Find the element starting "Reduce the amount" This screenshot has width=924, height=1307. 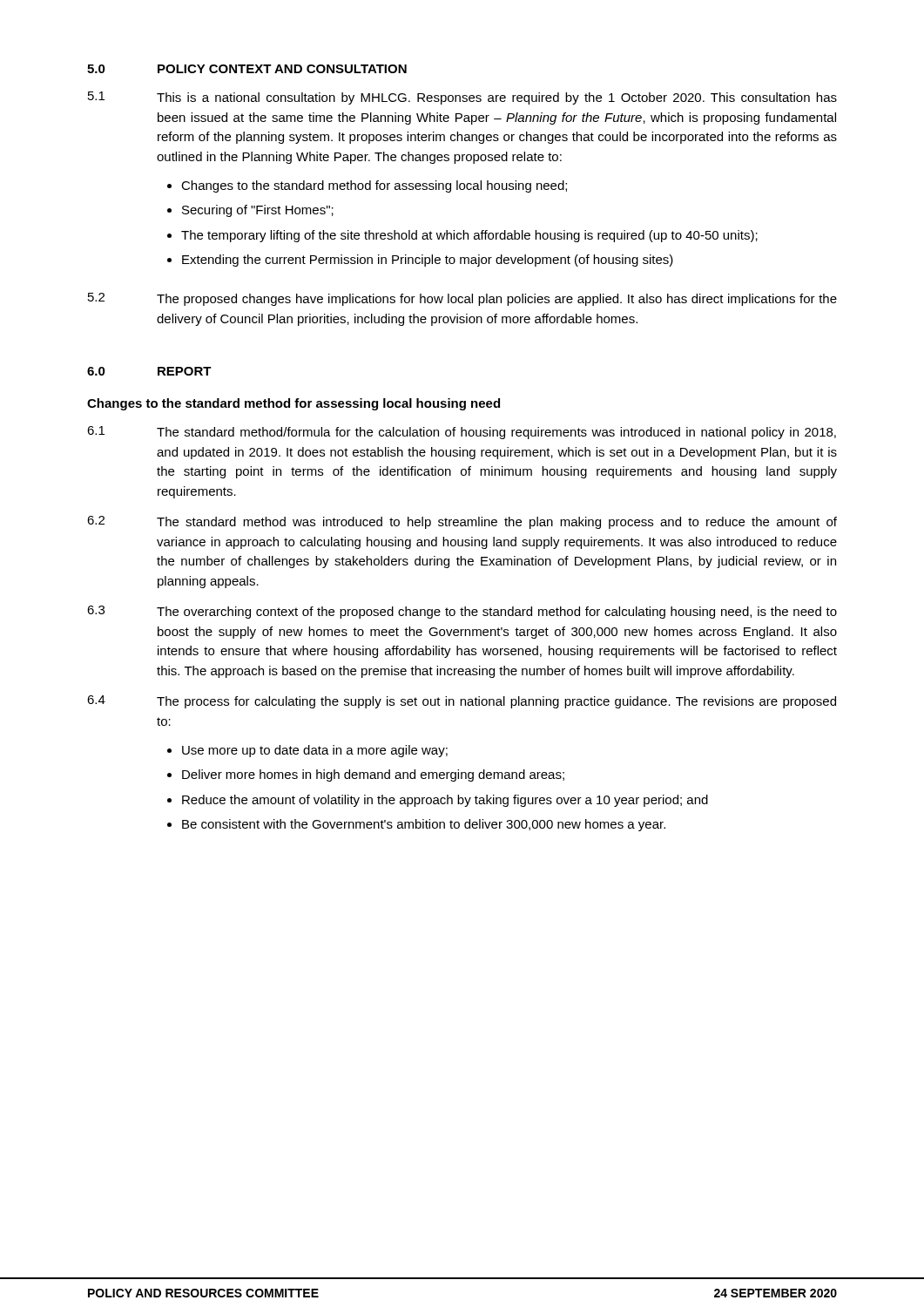point(445,799)
